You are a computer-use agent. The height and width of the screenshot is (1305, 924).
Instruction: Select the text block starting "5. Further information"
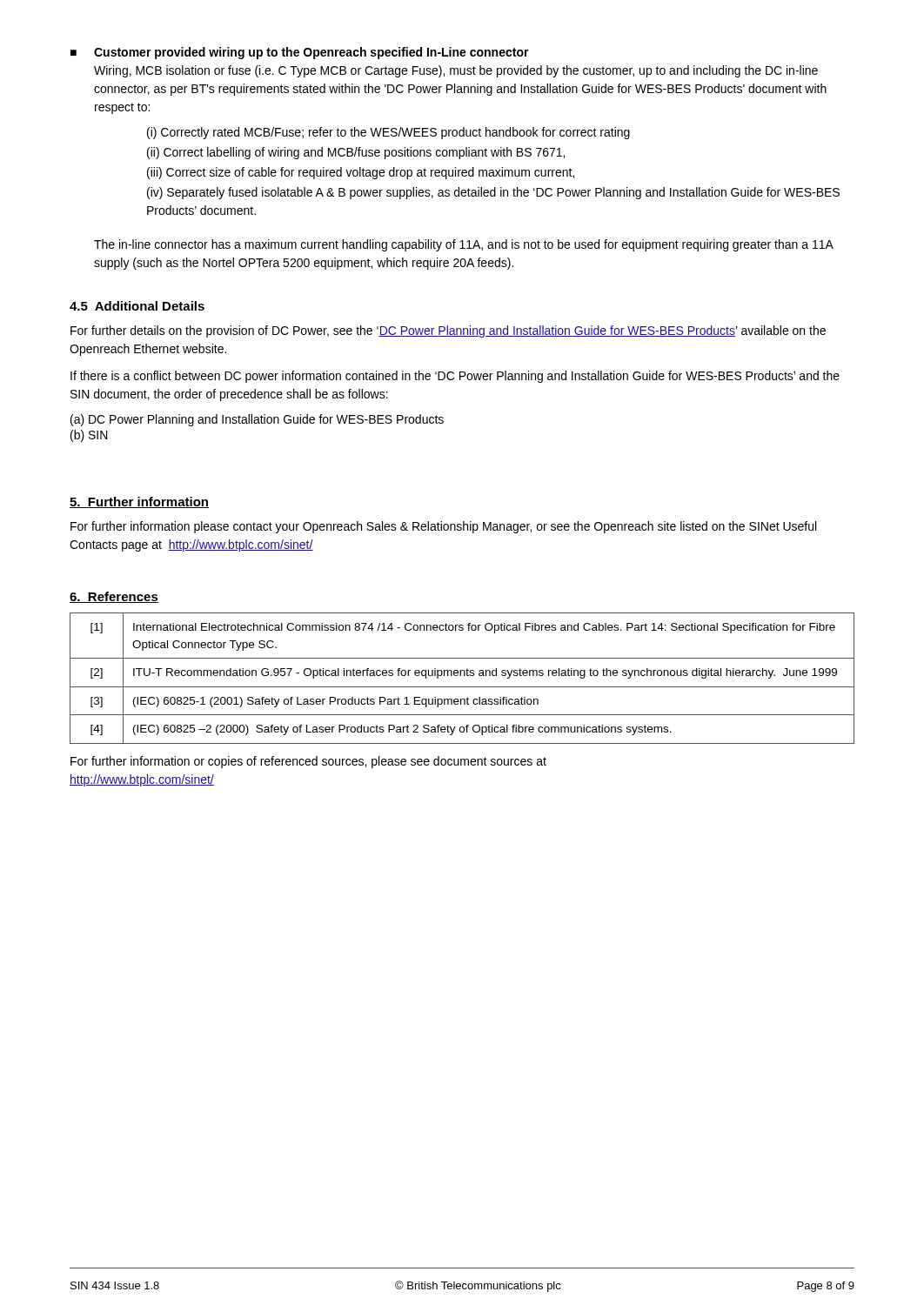139,502
